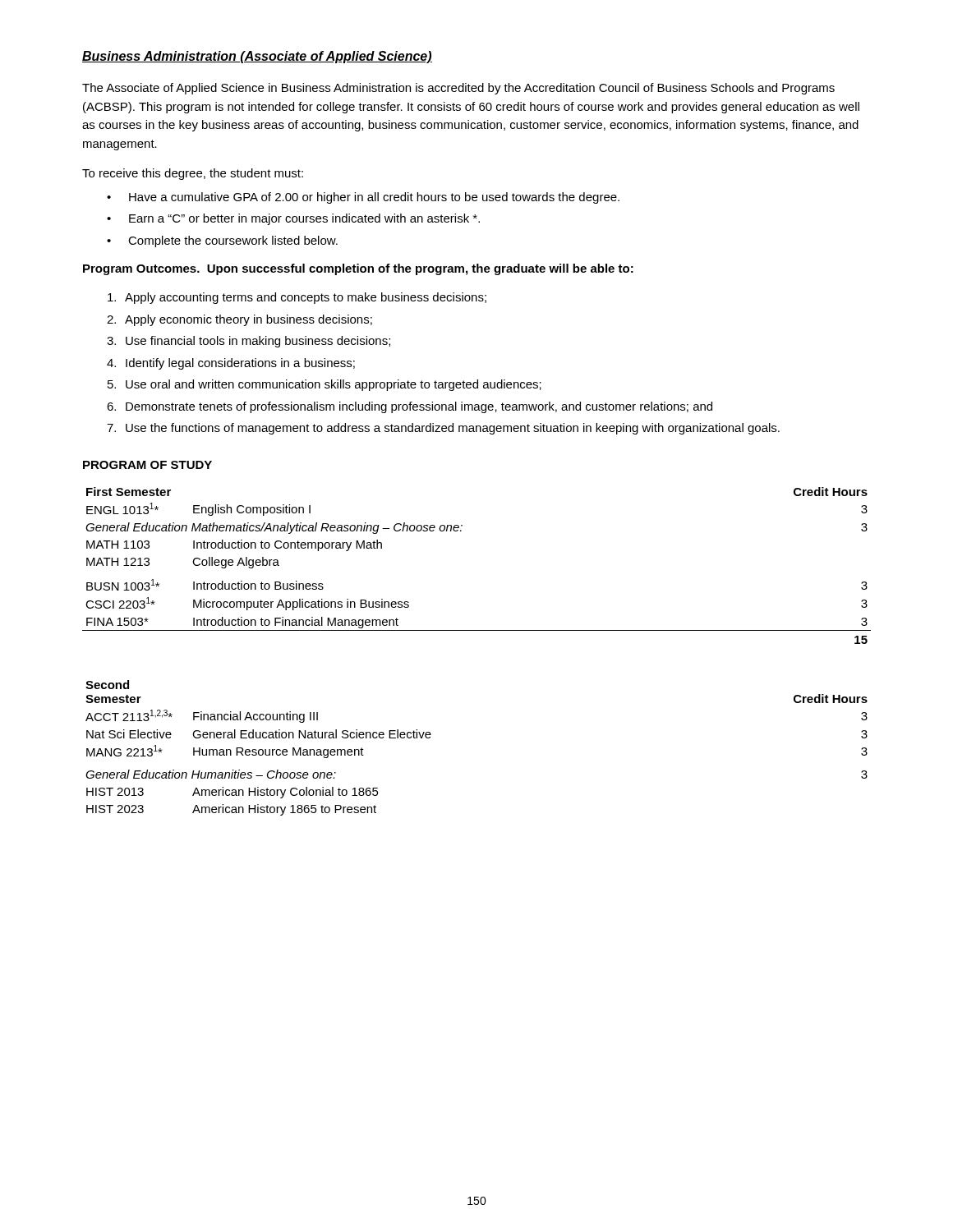Select the title

(x=257, y=56)
